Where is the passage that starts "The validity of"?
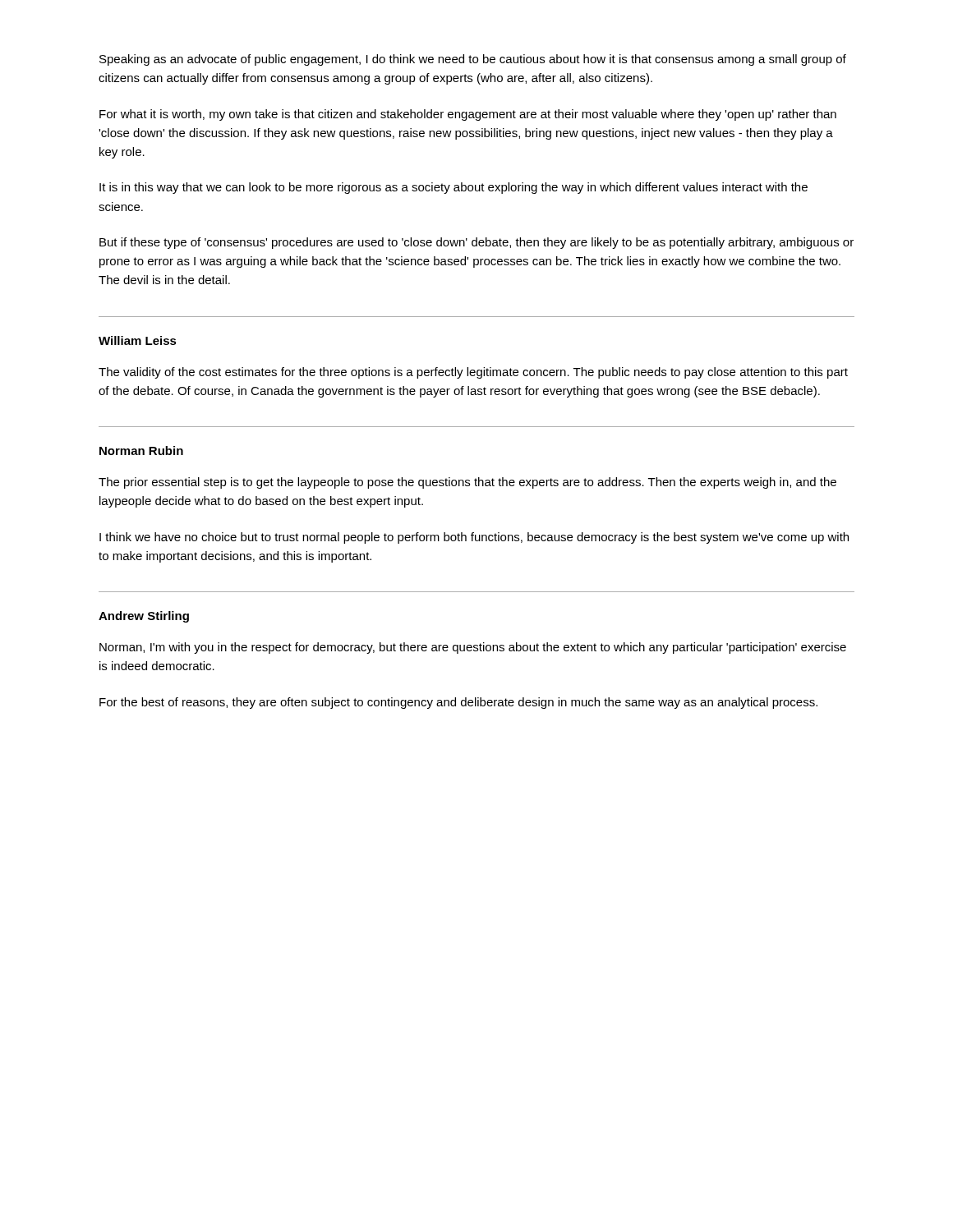This screenshot has height=1232, width=953. pos(473,381)
